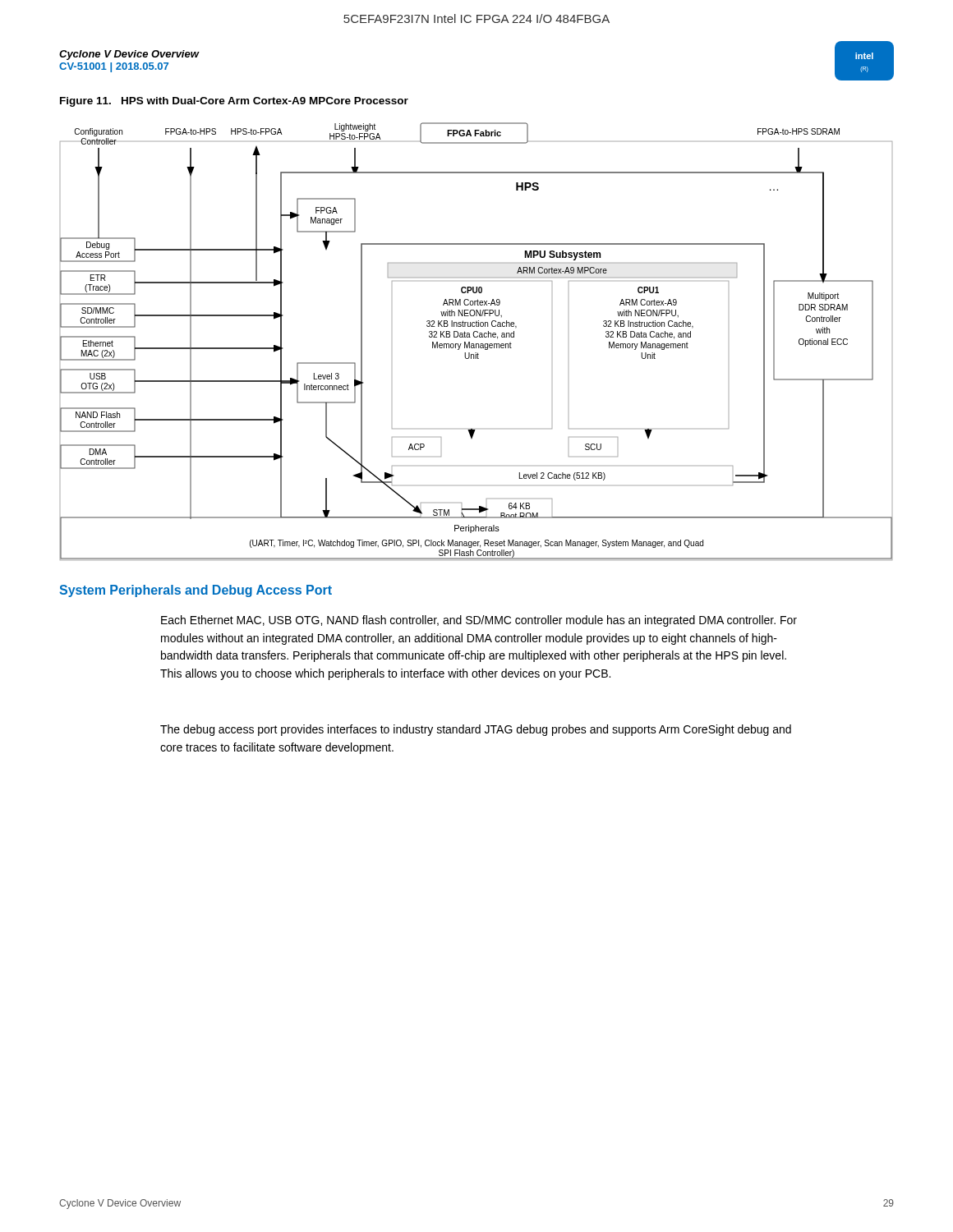Click on the element starting "System Peripherals and Debug Access Port"
This screenshot has height=1232, width=953.
pos(196,590)
